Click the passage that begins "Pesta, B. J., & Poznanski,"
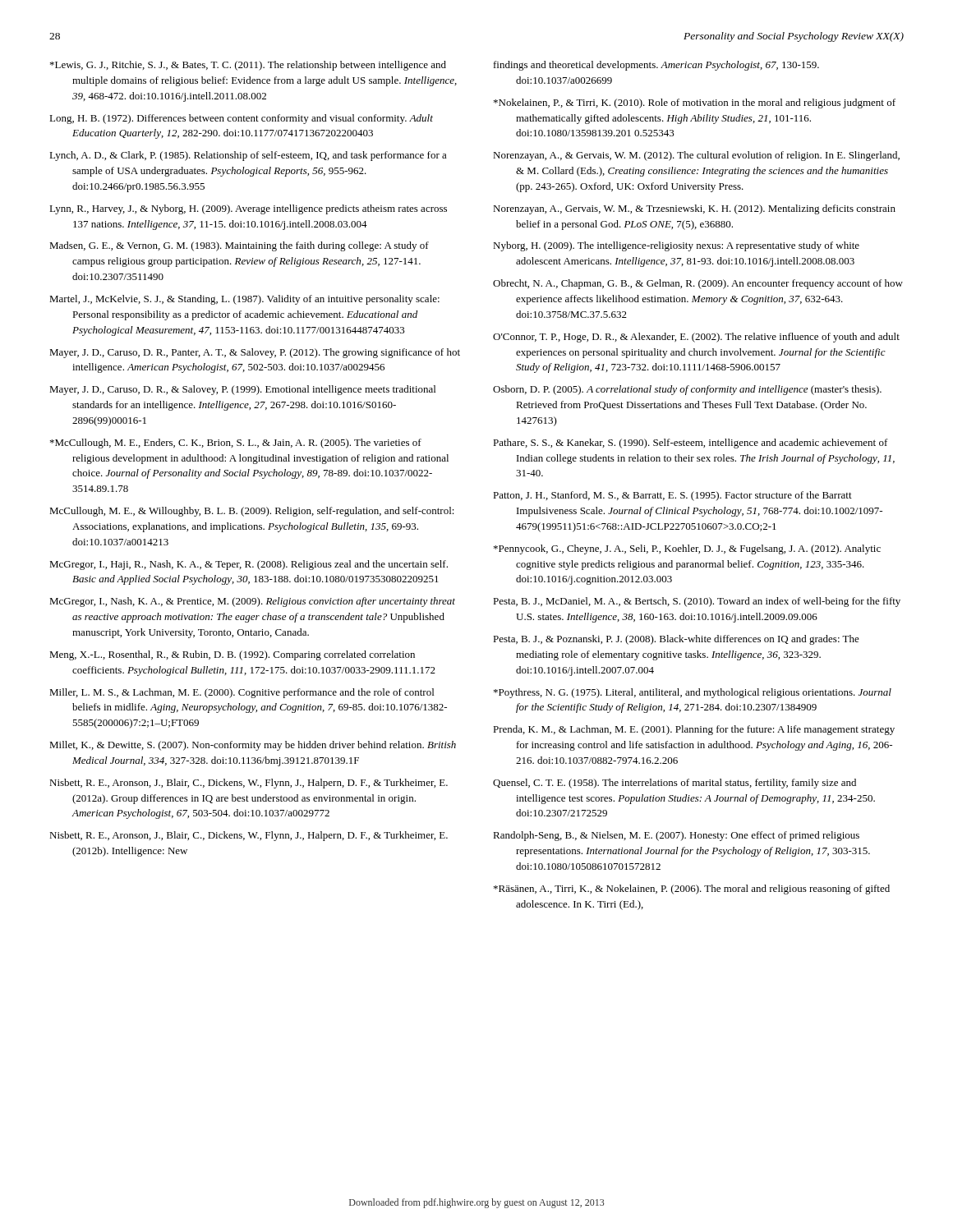 [676, 654]
